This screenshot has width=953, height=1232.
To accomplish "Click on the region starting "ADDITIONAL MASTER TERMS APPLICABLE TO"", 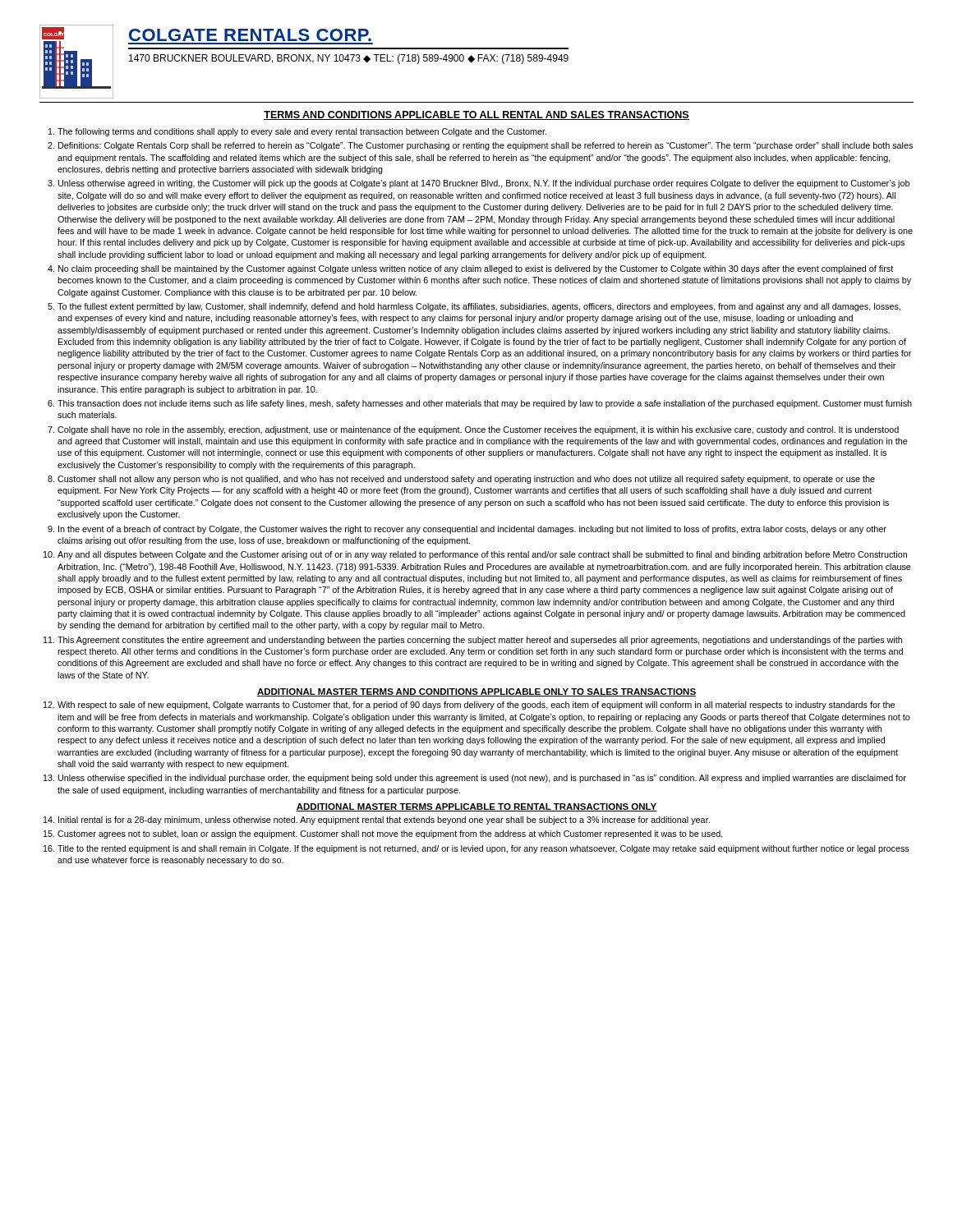I will (x=476, y=807).
